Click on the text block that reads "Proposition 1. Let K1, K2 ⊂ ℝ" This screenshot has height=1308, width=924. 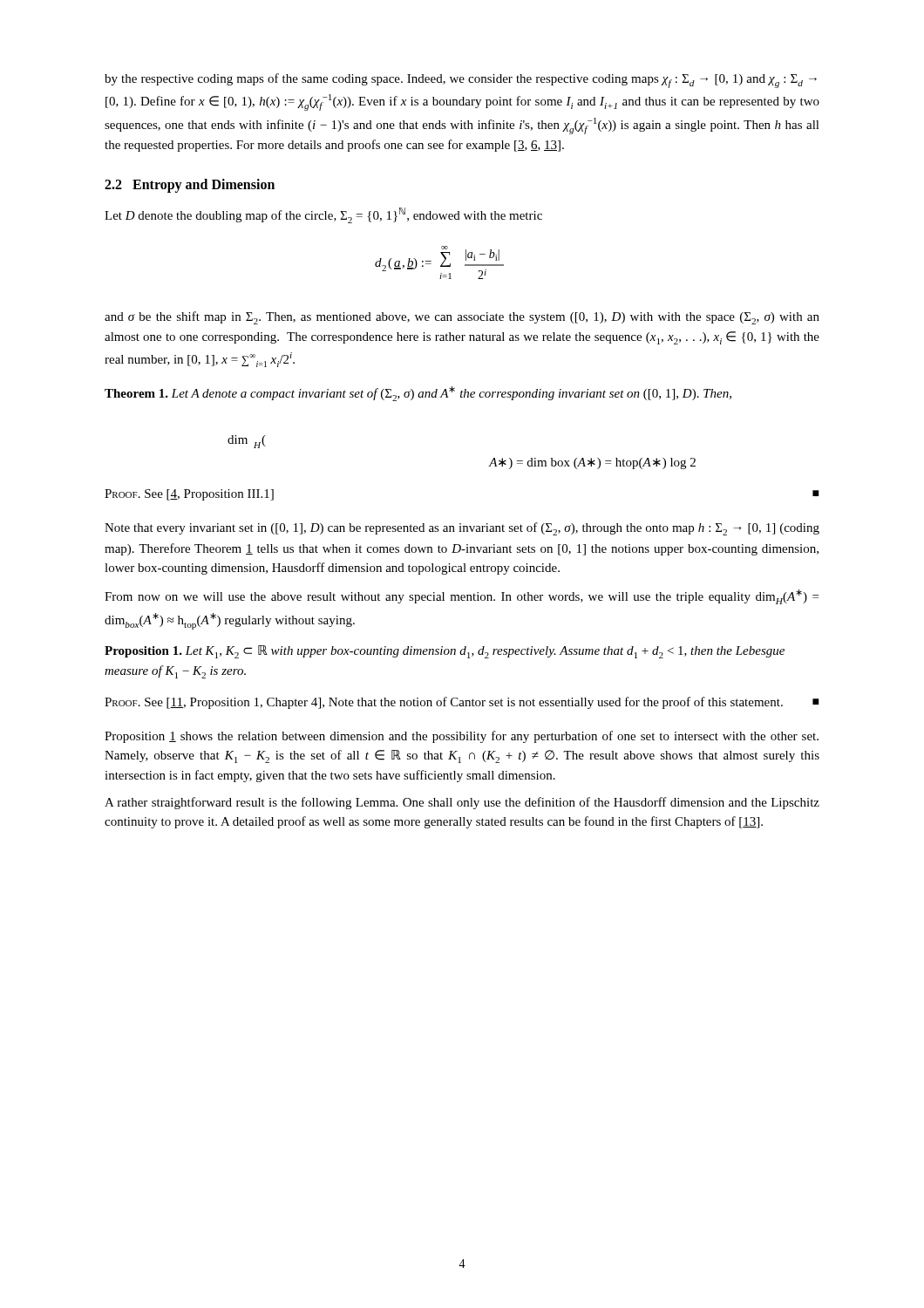445,662
